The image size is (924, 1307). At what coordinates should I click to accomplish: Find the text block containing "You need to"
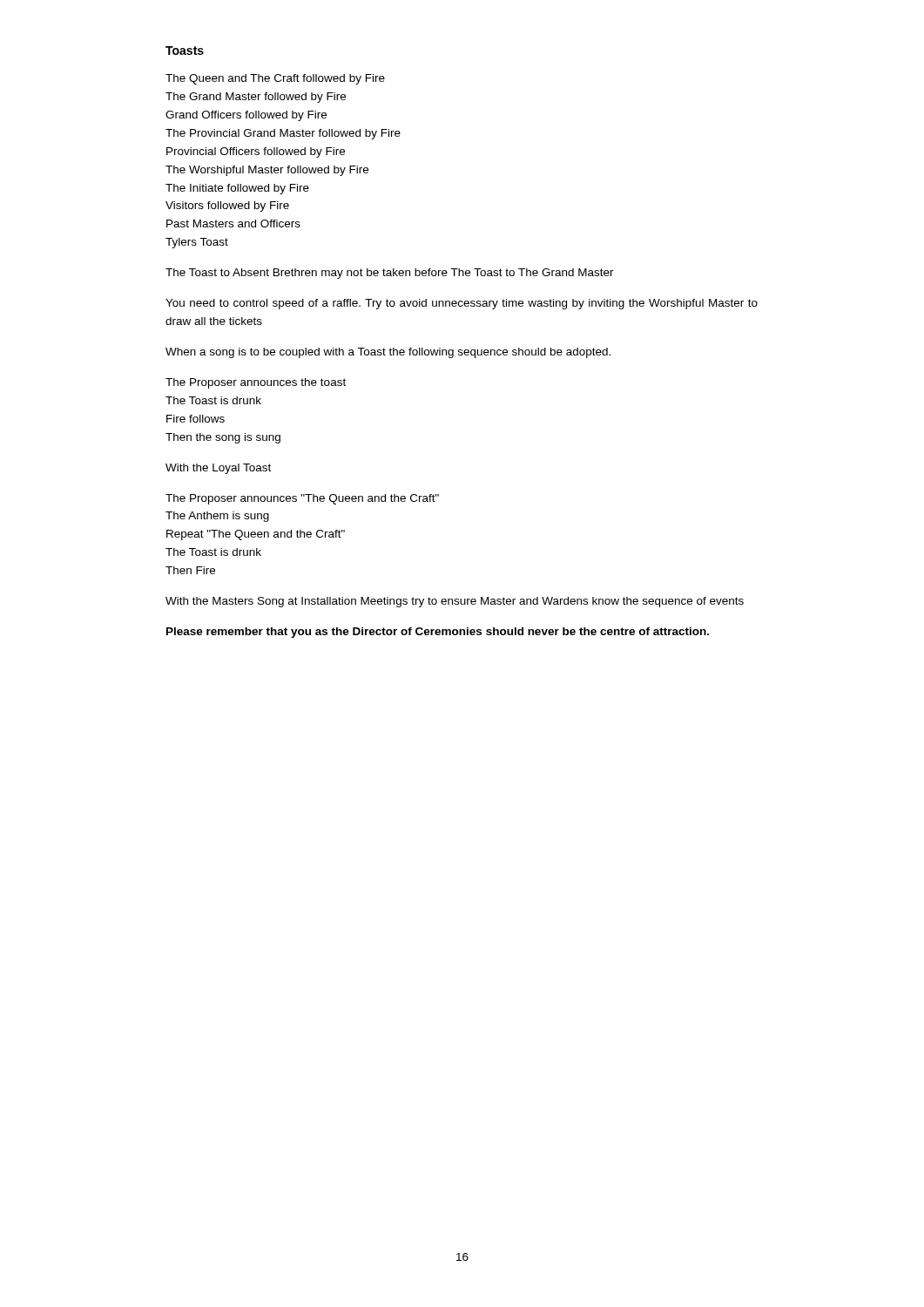point(462,312)
